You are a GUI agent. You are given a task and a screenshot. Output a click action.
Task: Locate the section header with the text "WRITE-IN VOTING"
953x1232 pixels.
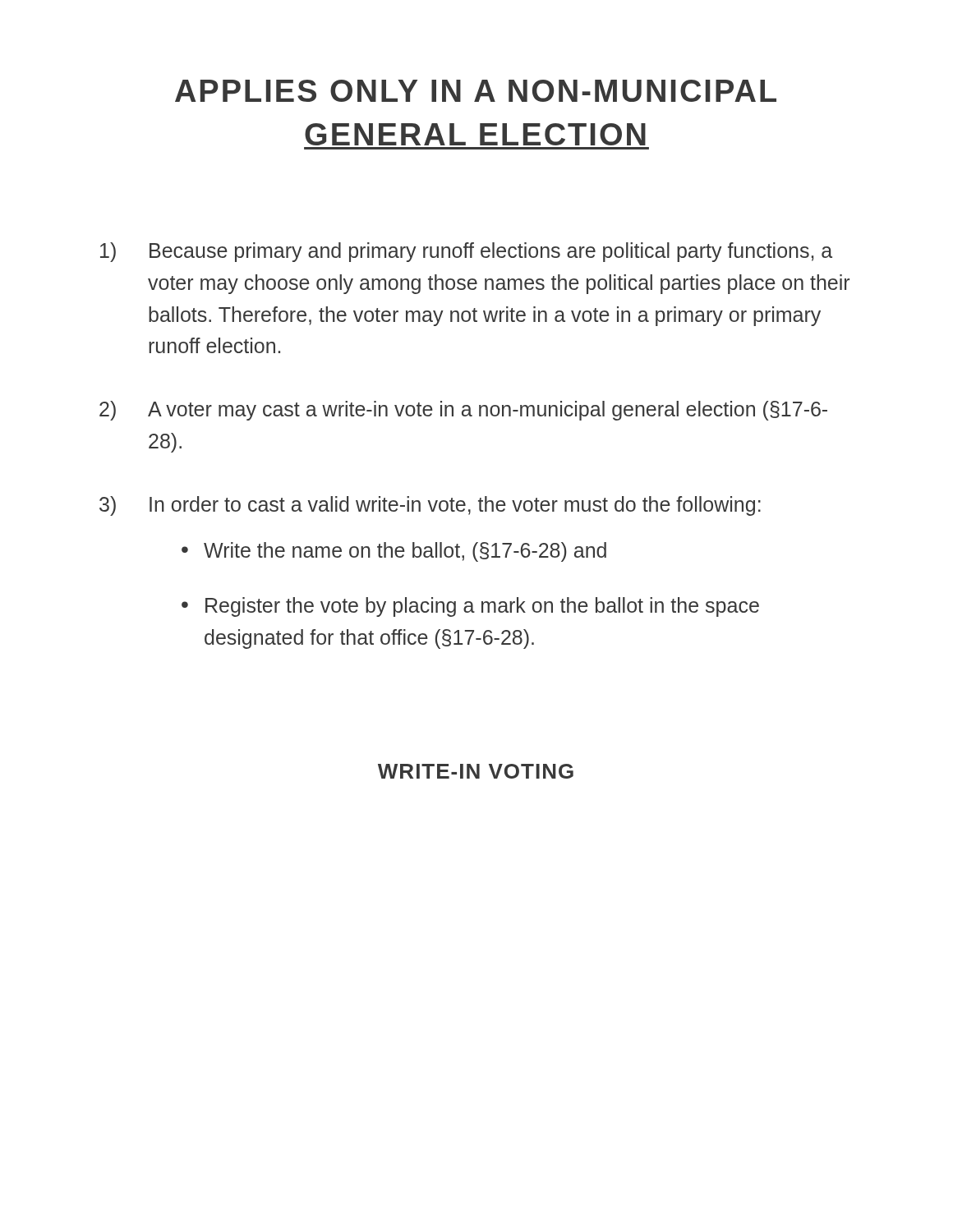[x=476, y=771]
